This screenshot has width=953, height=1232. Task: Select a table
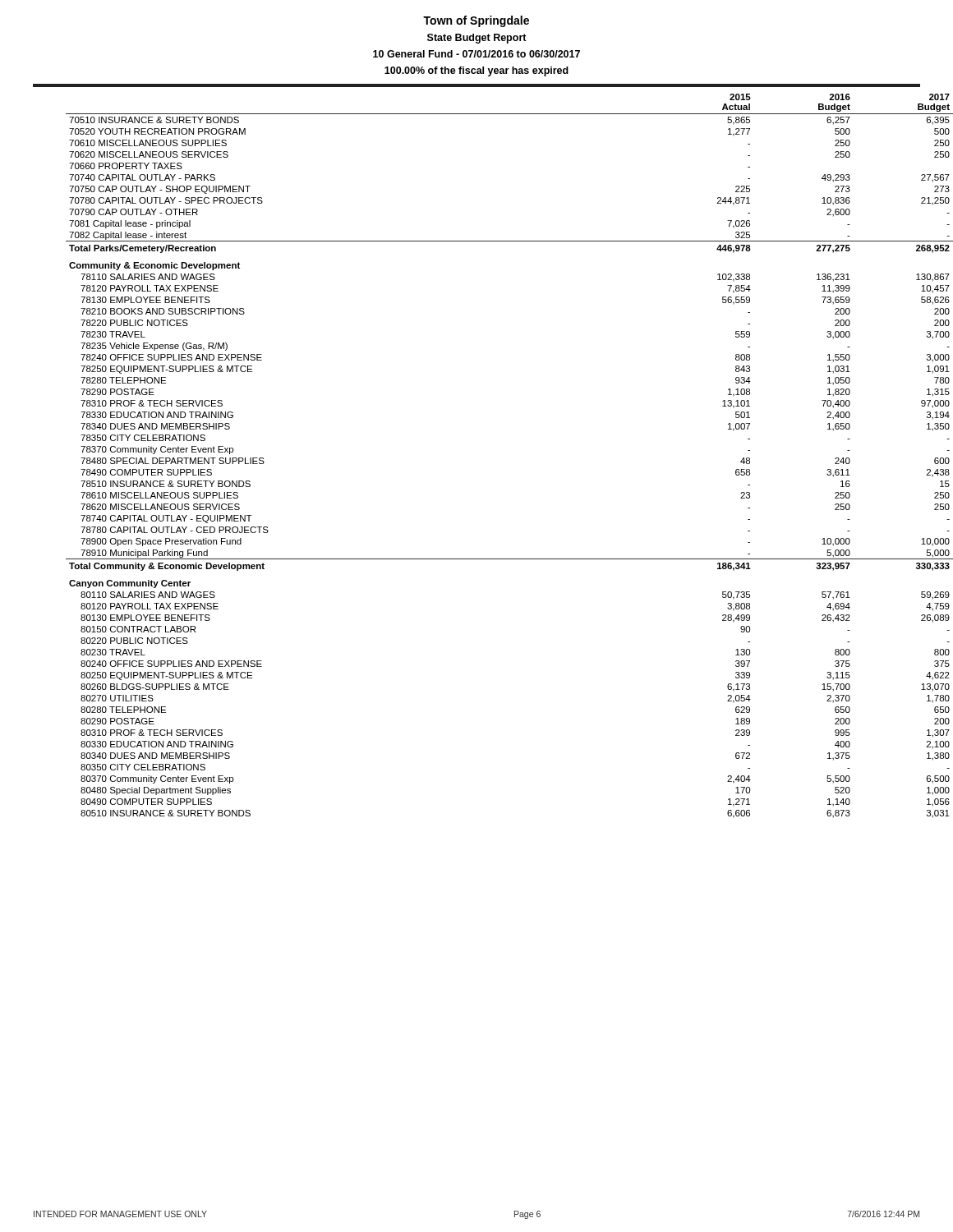pos(476,455)
